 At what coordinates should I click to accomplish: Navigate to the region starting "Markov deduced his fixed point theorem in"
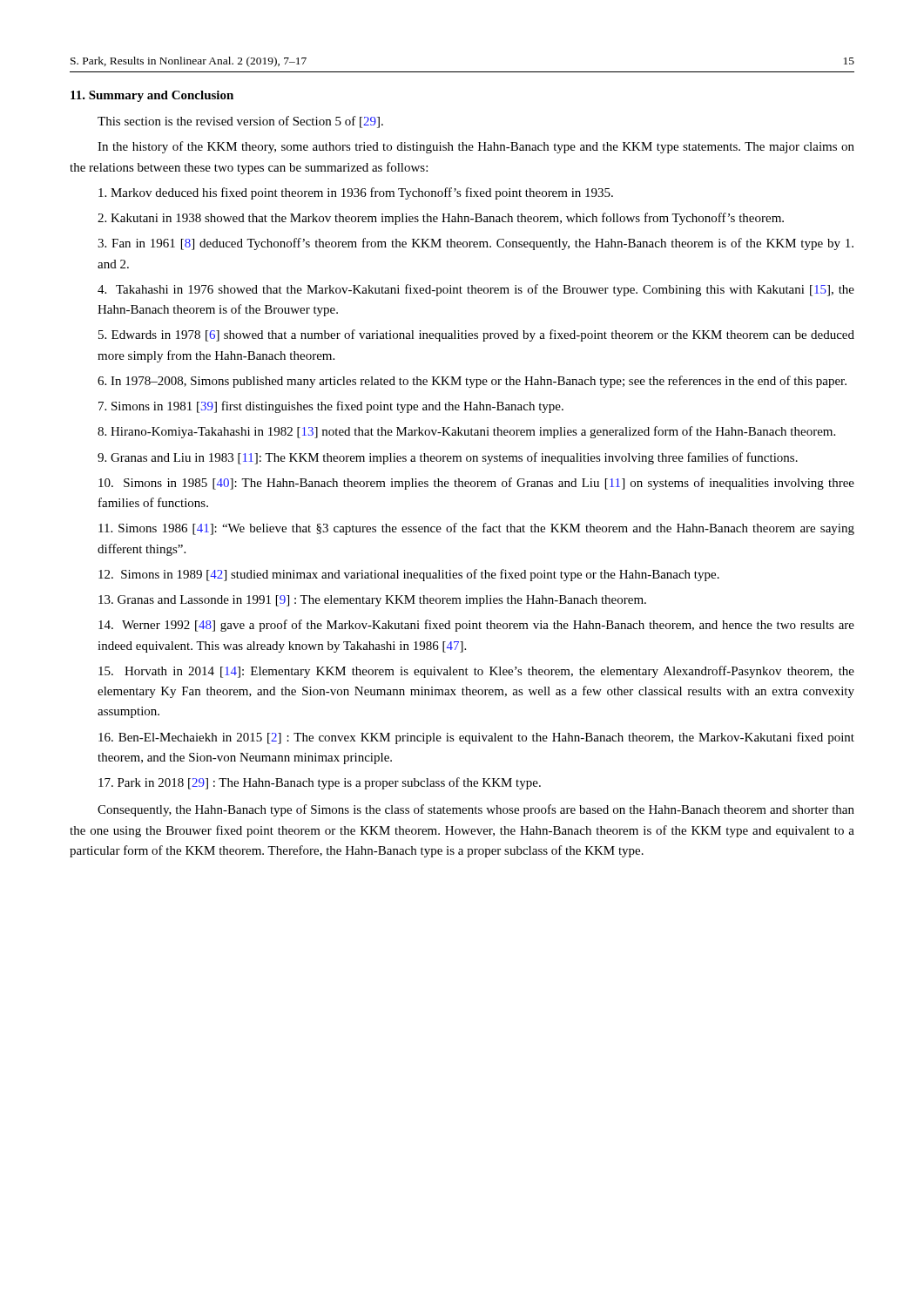(356, 192)
